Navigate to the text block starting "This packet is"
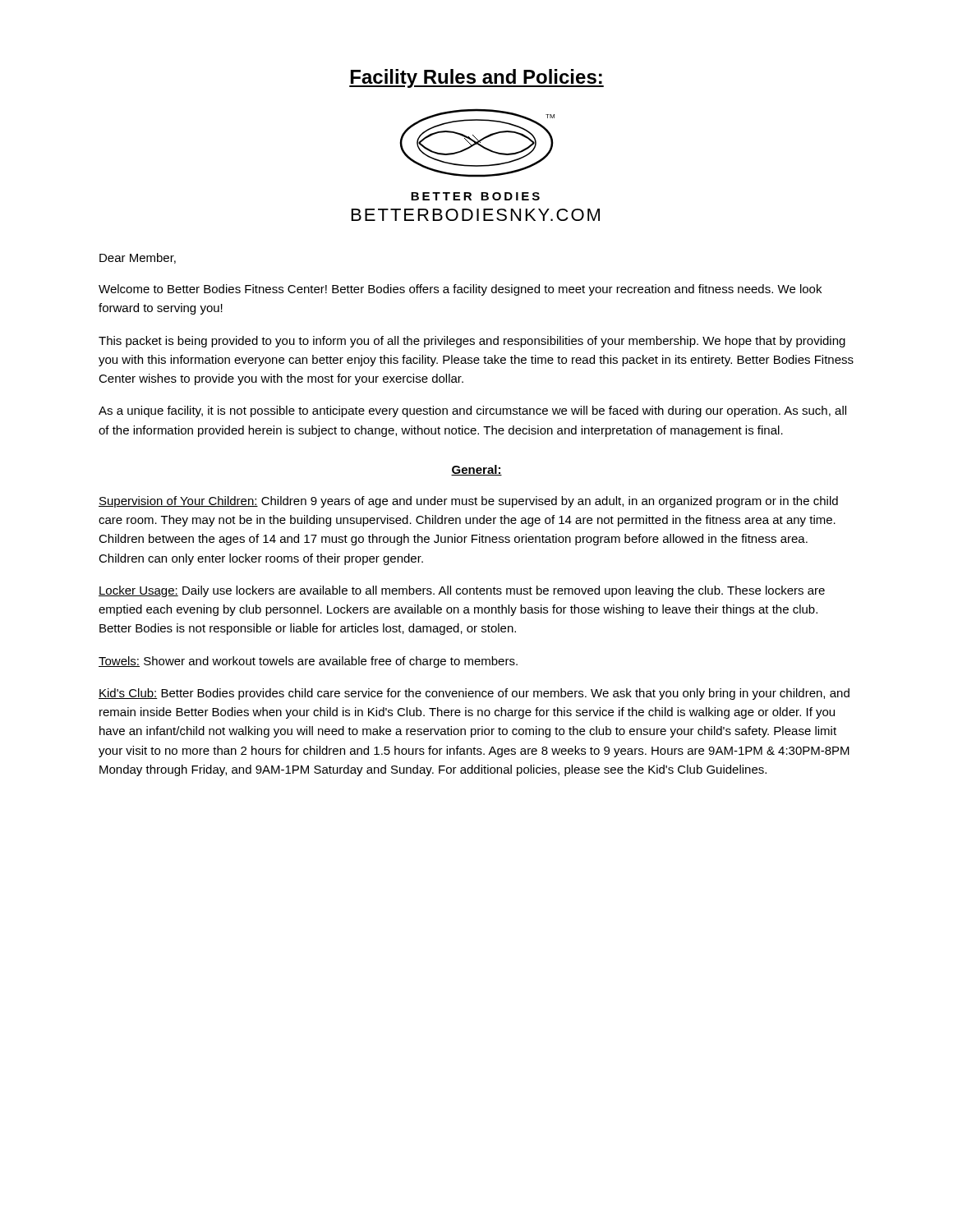Image resolution: width=953 pixels, height=1232 pixels. click(476, 359)
